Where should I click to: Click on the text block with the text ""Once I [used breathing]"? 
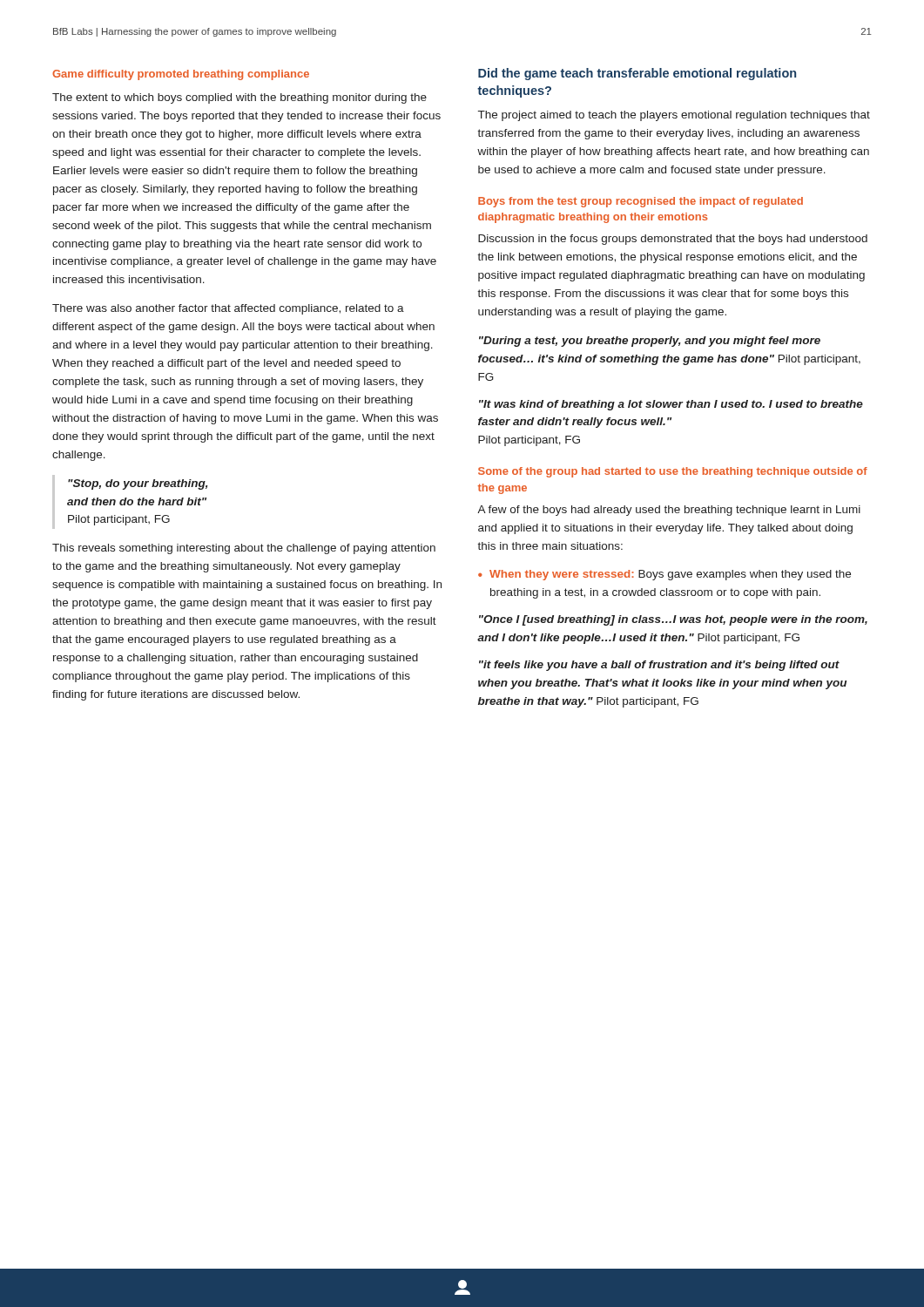click(675, 629)
